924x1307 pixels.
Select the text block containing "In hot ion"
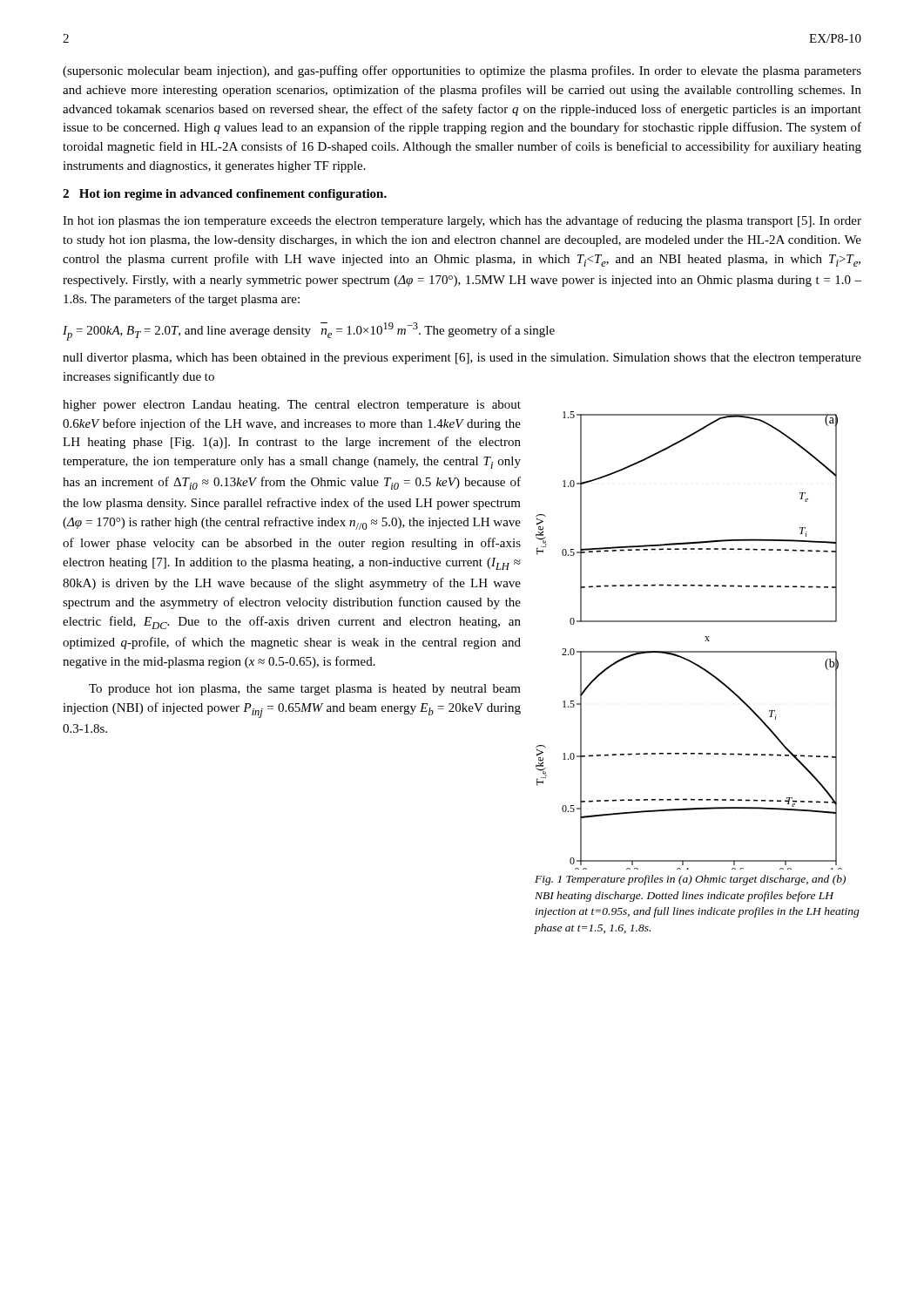462,260
